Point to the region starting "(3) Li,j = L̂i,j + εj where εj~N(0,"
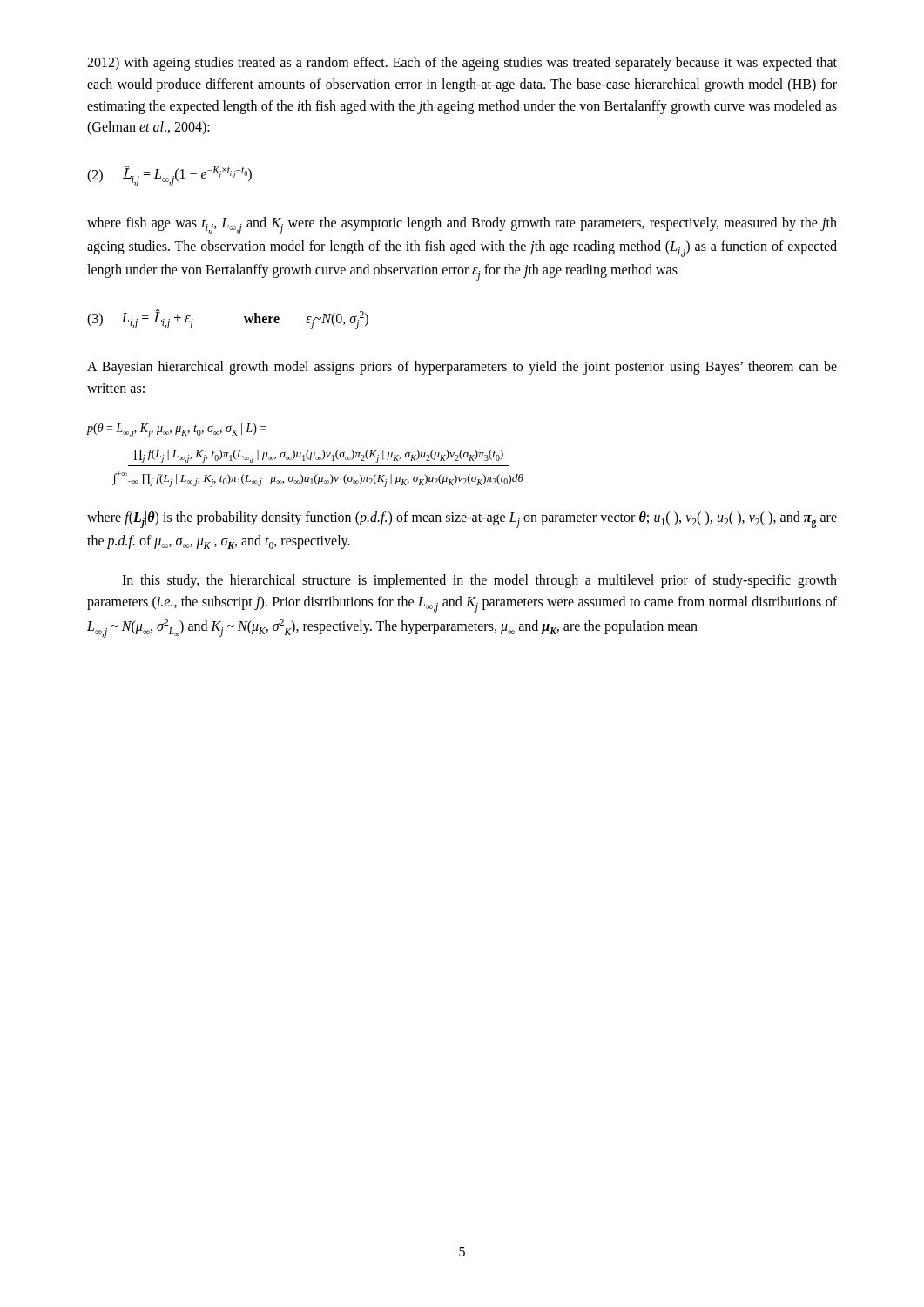Viewport: 924px width, 1307px height. coord(132,319)
